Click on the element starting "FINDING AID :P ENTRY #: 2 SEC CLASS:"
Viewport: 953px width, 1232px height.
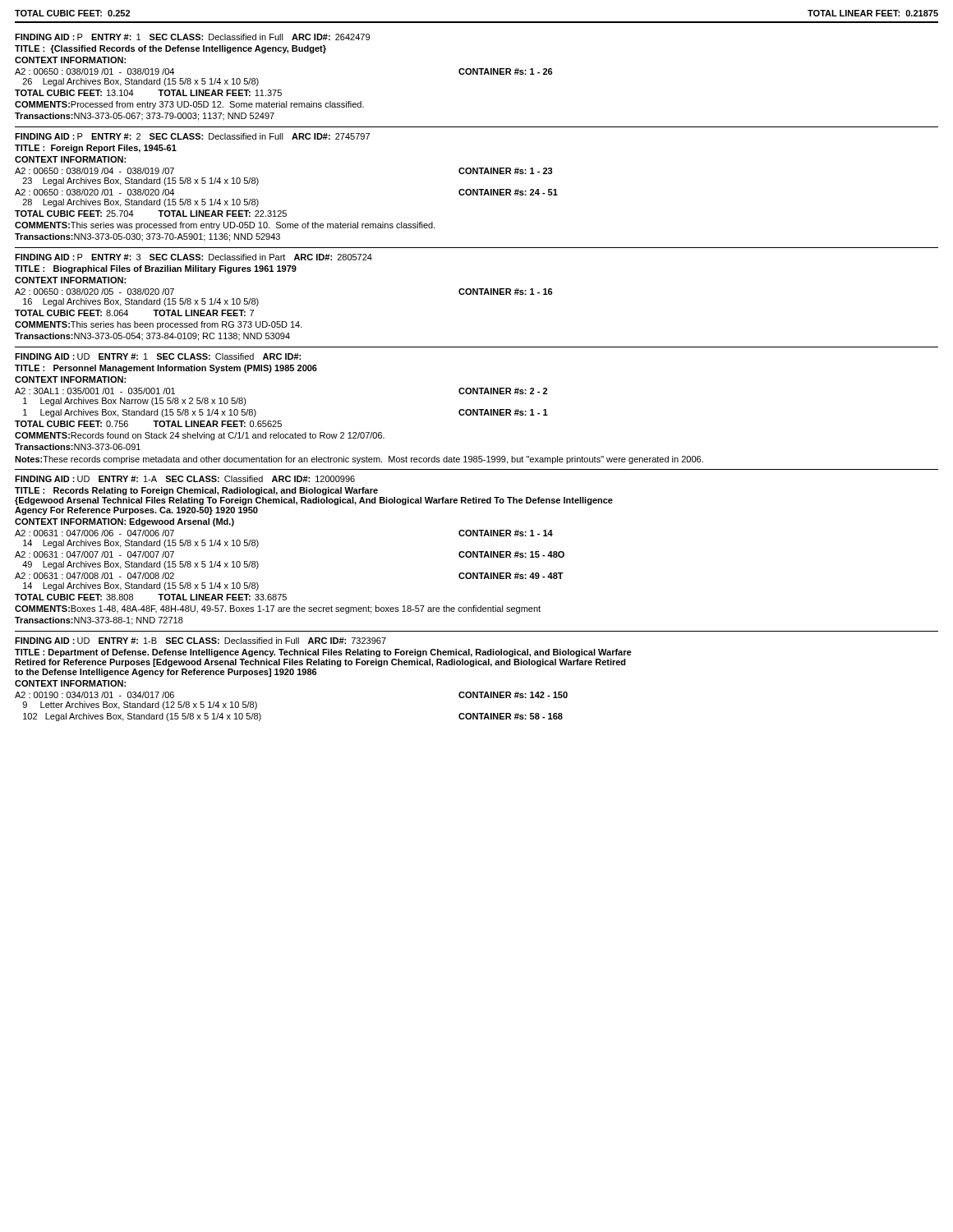click(476, 186)
